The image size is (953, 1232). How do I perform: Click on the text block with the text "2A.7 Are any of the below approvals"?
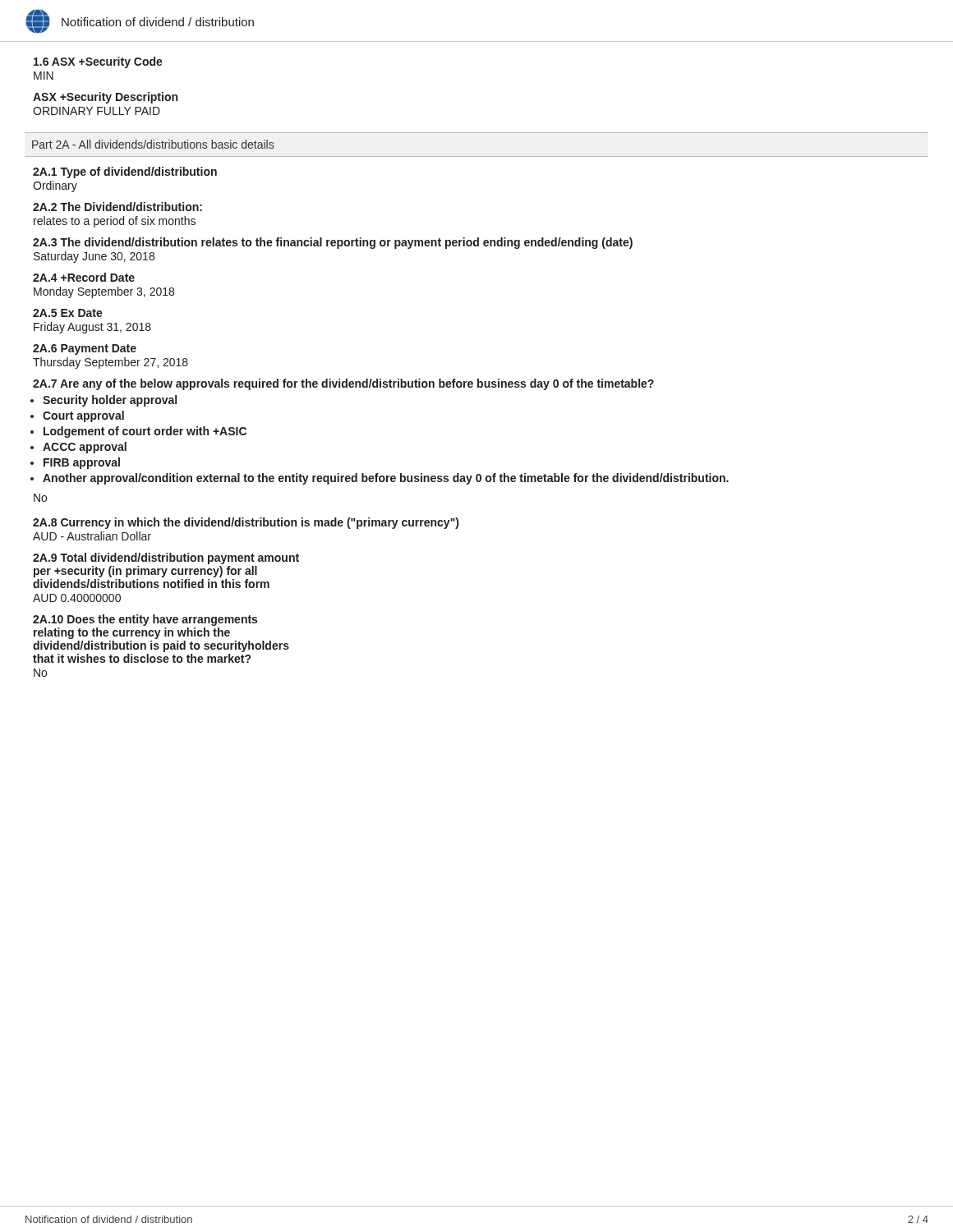481,384
